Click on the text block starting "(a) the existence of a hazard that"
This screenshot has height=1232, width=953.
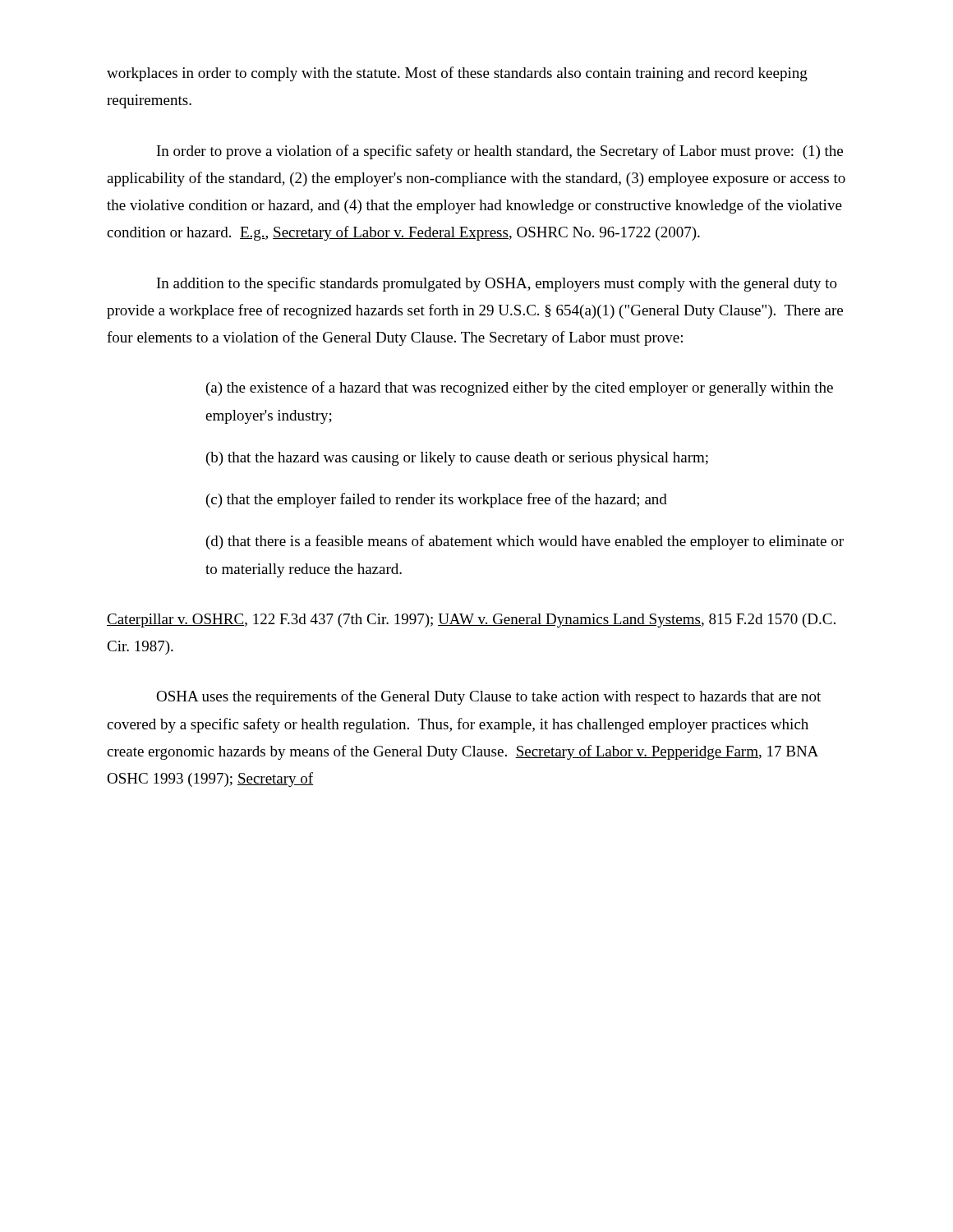pos(519,401)
